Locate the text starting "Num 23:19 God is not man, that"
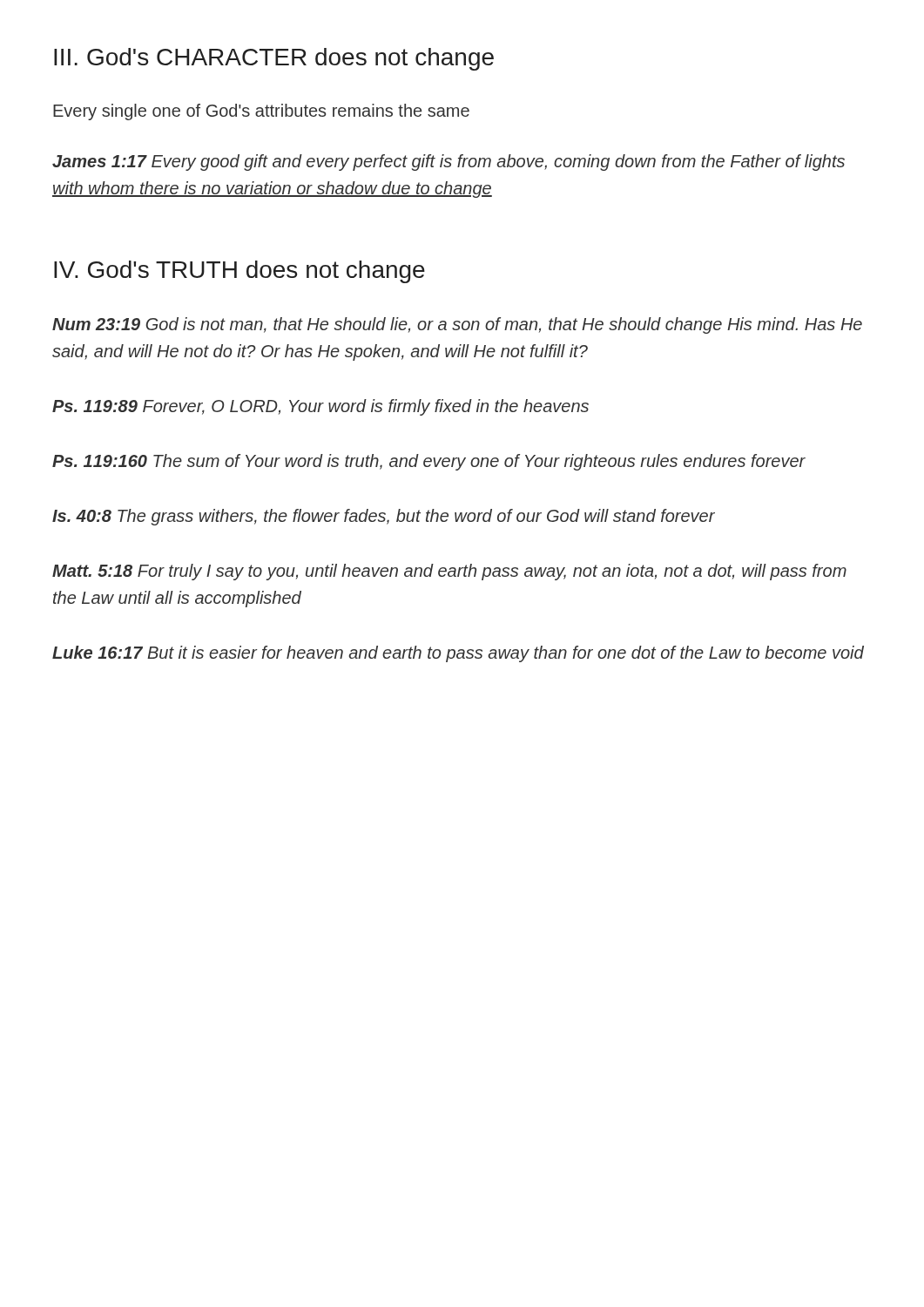Screen dimensions: 1307x924 click(457, 337)
